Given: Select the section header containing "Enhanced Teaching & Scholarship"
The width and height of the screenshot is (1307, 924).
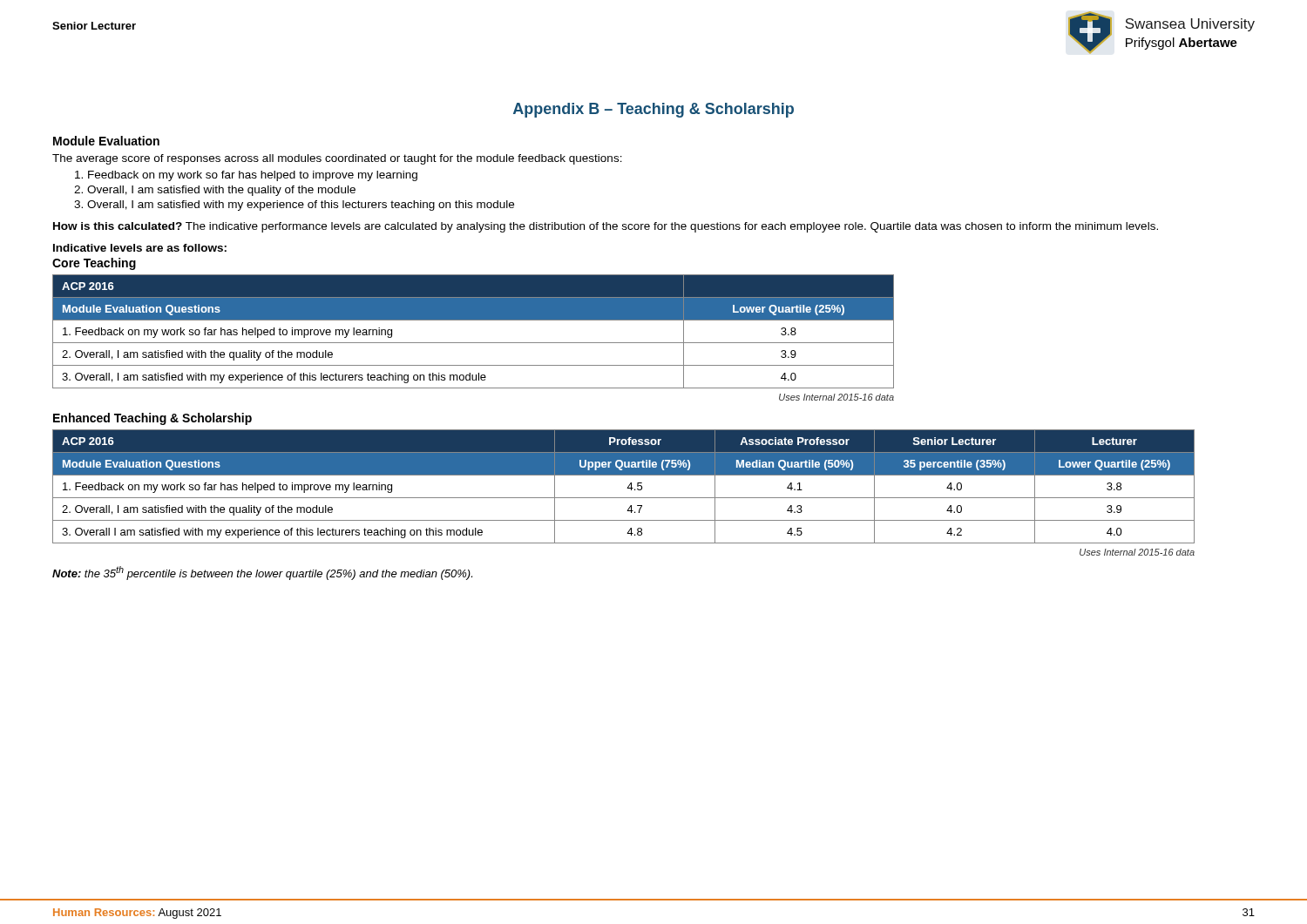Looking at the screenshot, I should pos(152,418).
